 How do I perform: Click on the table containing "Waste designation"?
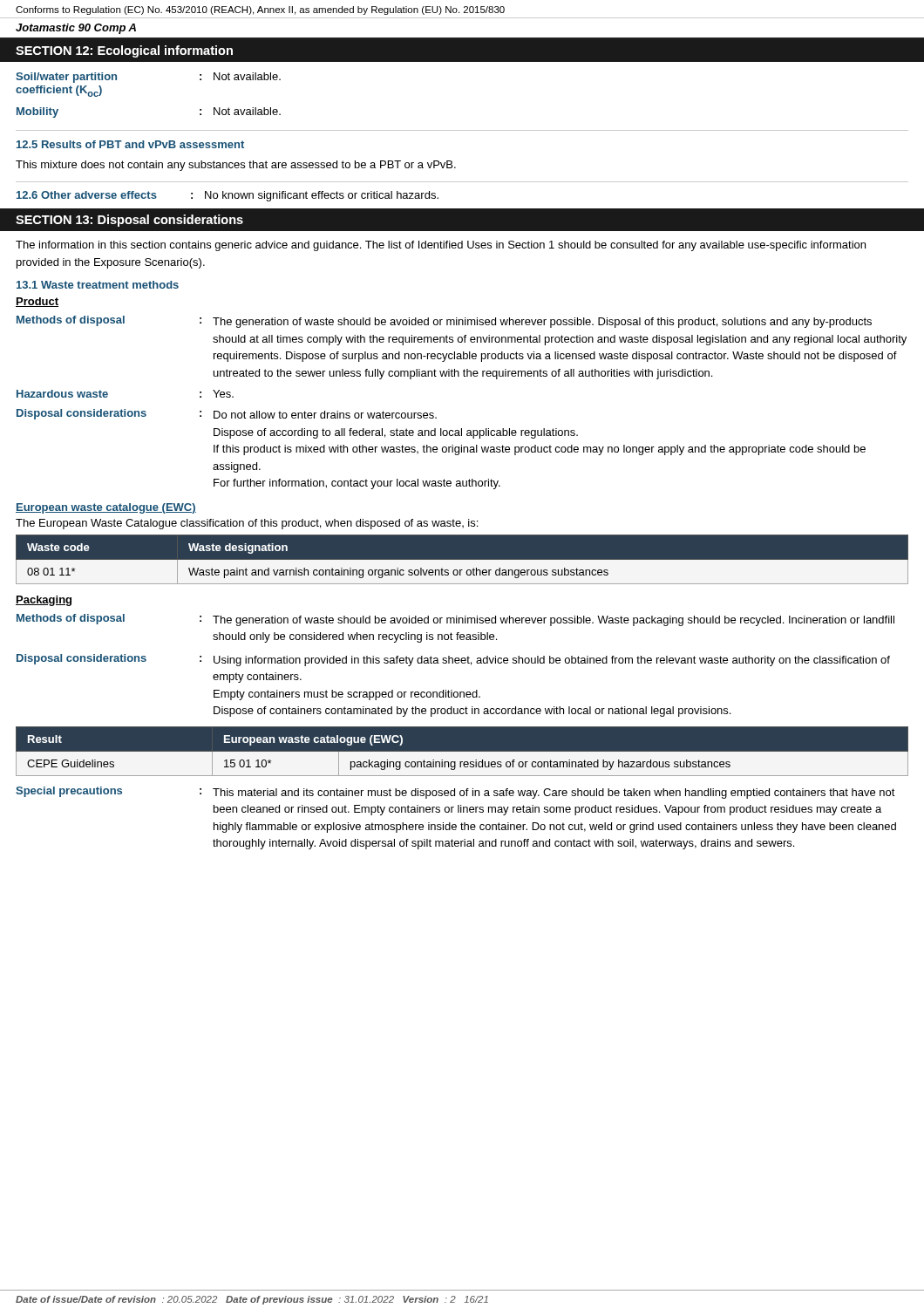pos(462,559)
